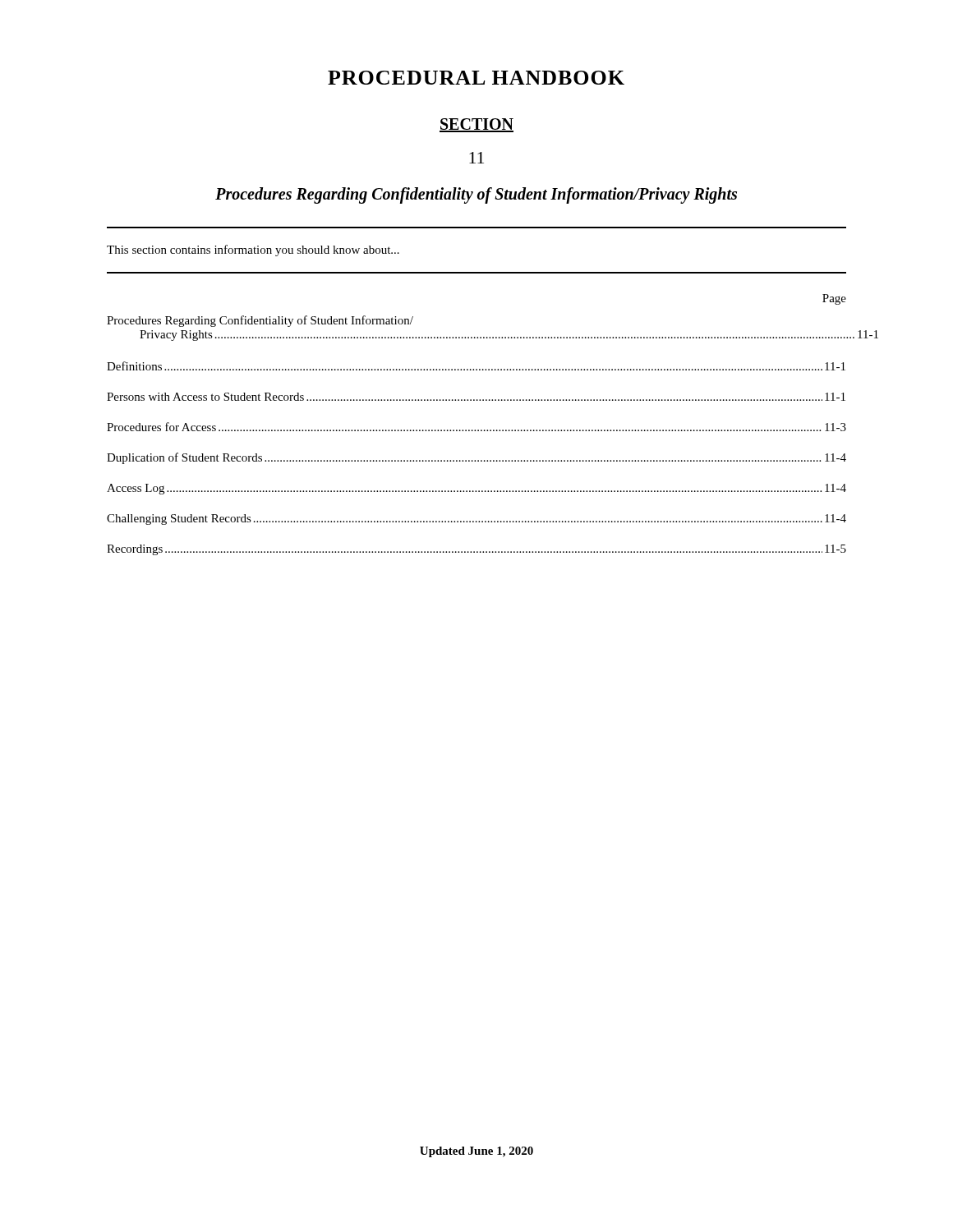Navigate to the element starting "Procedures Regarding Confidentiality of"
This screenshot has height=1232, width=953.
tap(476, 194)
